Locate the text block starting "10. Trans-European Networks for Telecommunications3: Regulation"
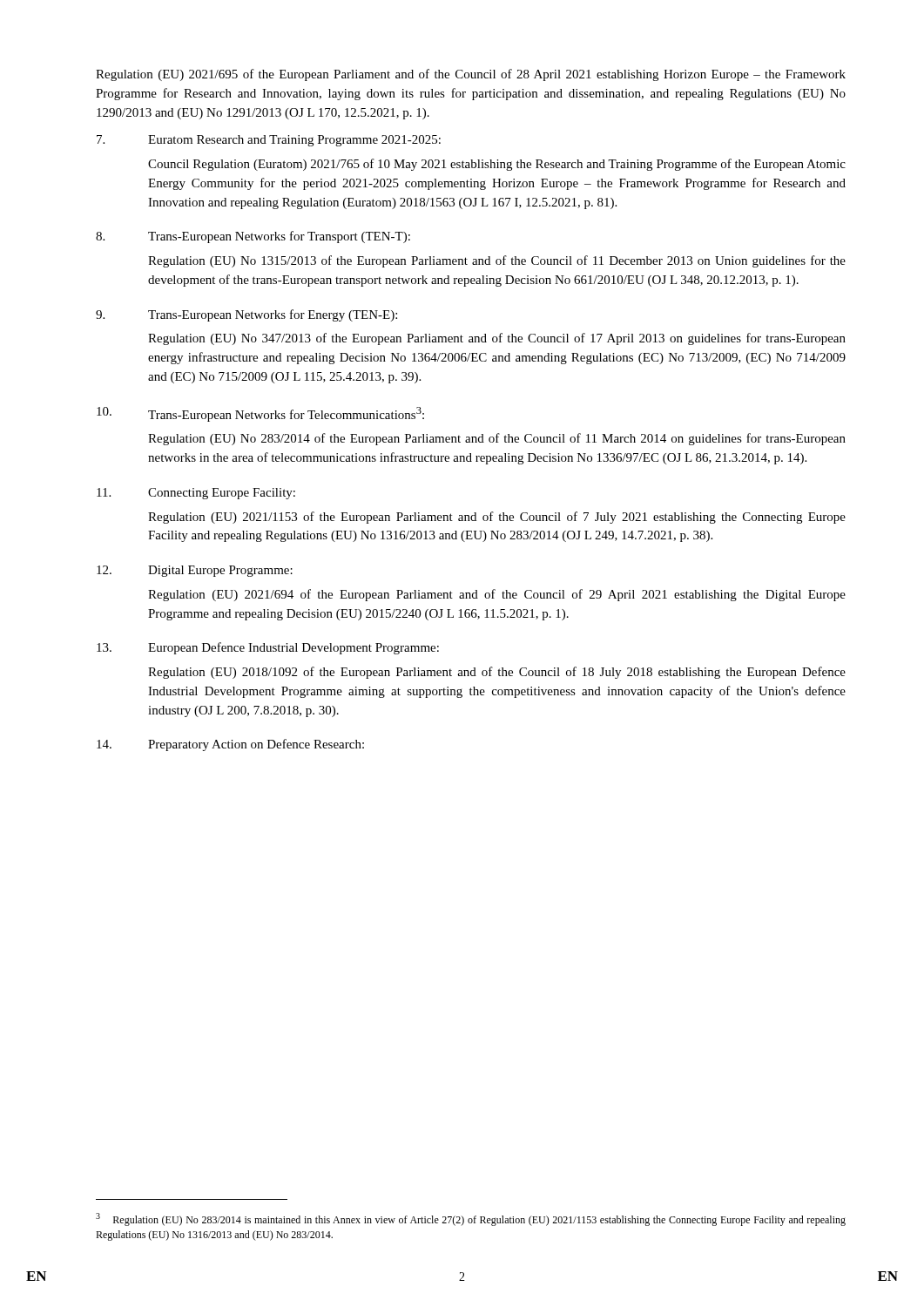This screenshot has width=924, height=1307. pyautogui.click(x=471, y=435)
